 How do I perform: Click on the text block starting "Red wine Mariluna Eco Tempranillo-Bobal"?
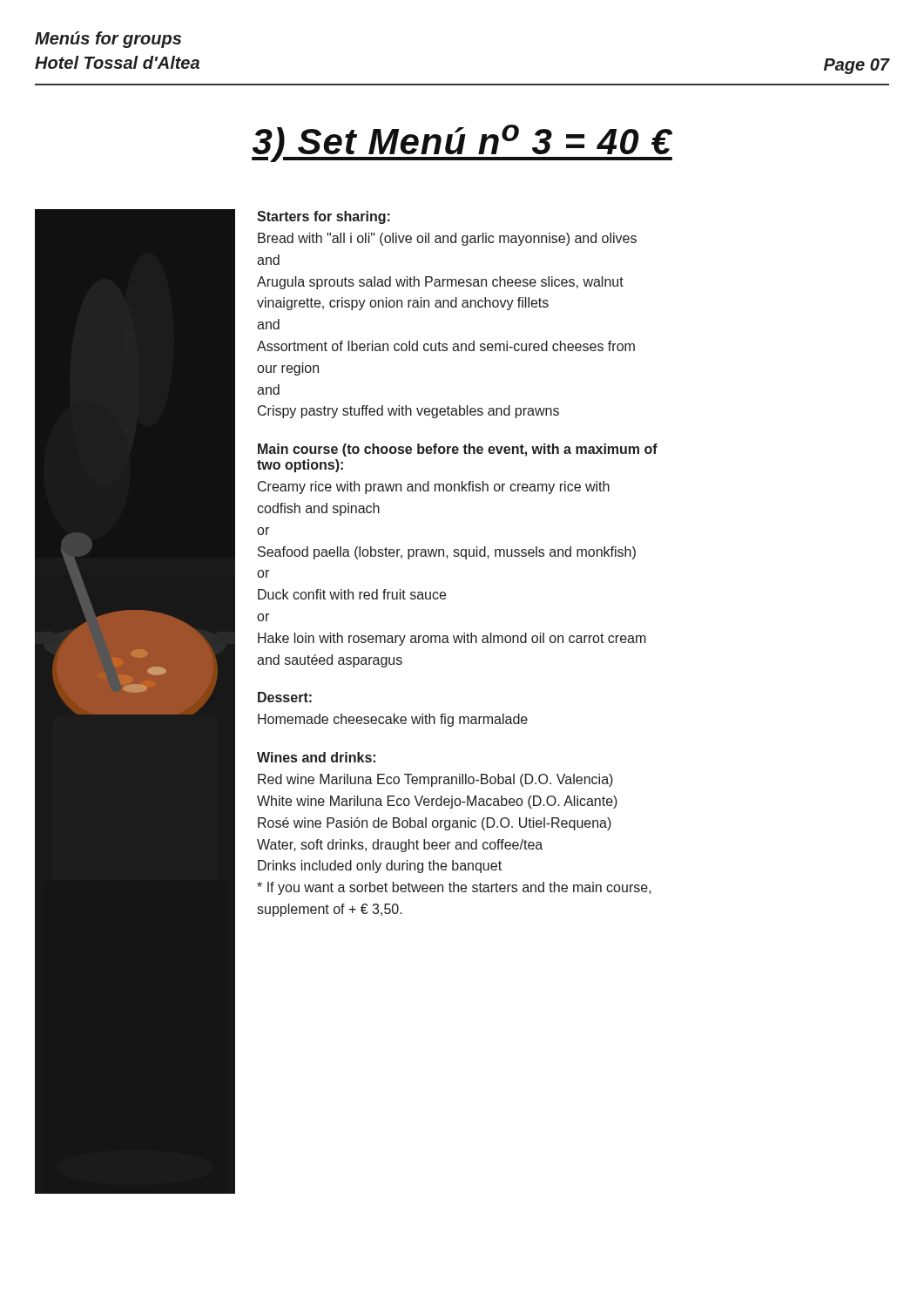coord(454,844)
